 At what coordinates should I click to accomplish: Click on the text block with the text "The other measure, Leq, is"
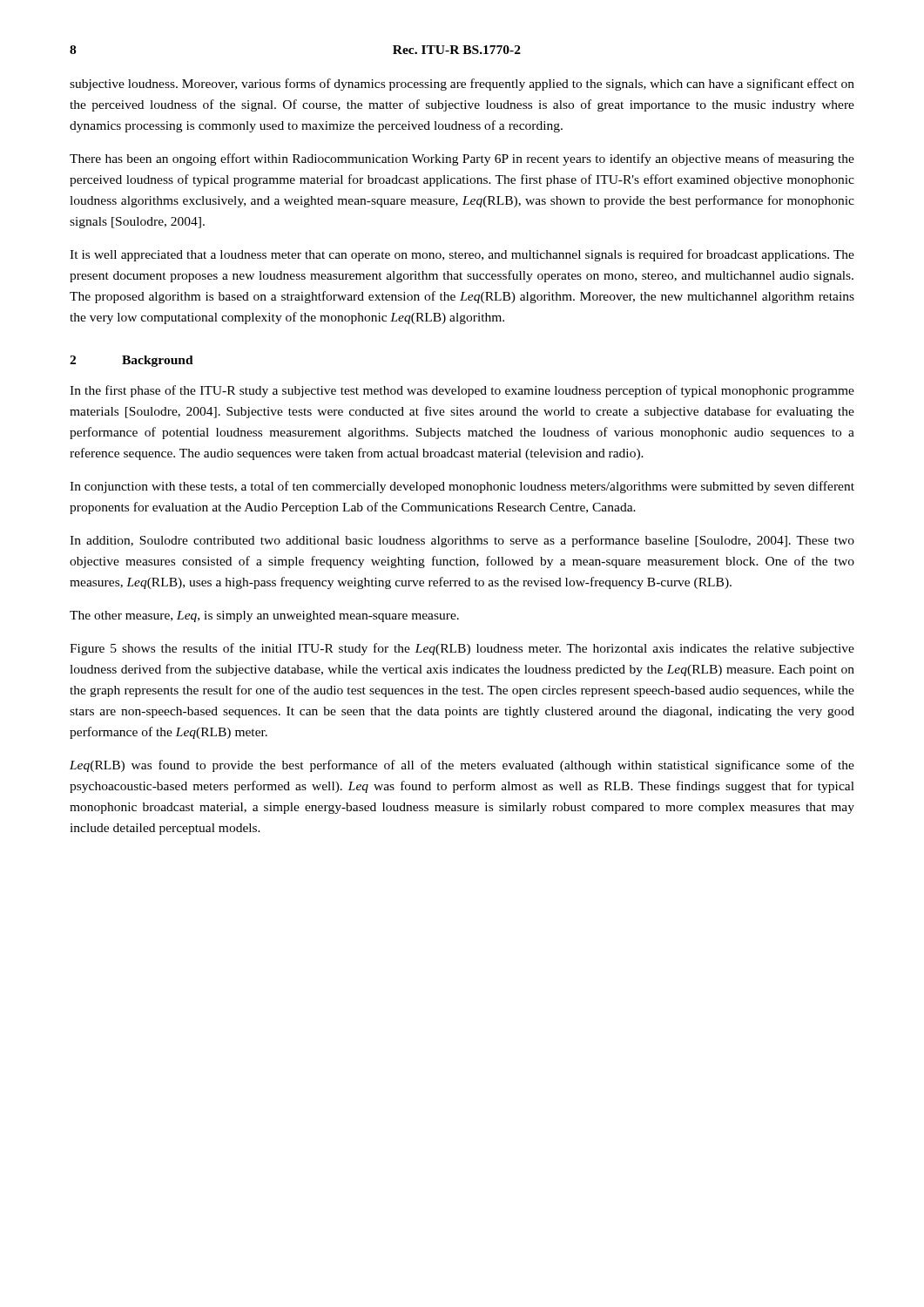click(462, 615)
